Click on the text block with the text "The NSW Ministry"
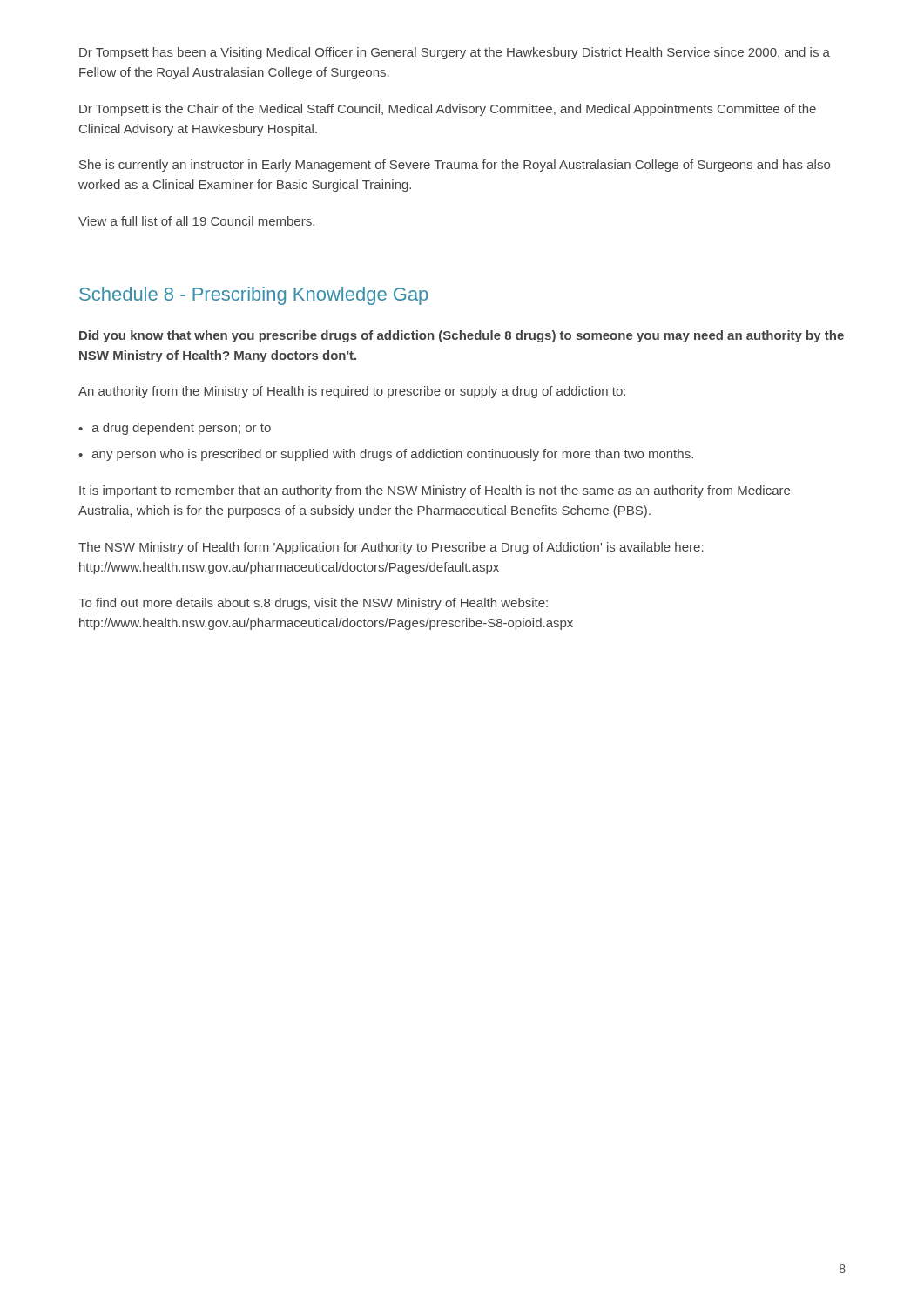This screenshot has height=1307, width=924. 391,556
